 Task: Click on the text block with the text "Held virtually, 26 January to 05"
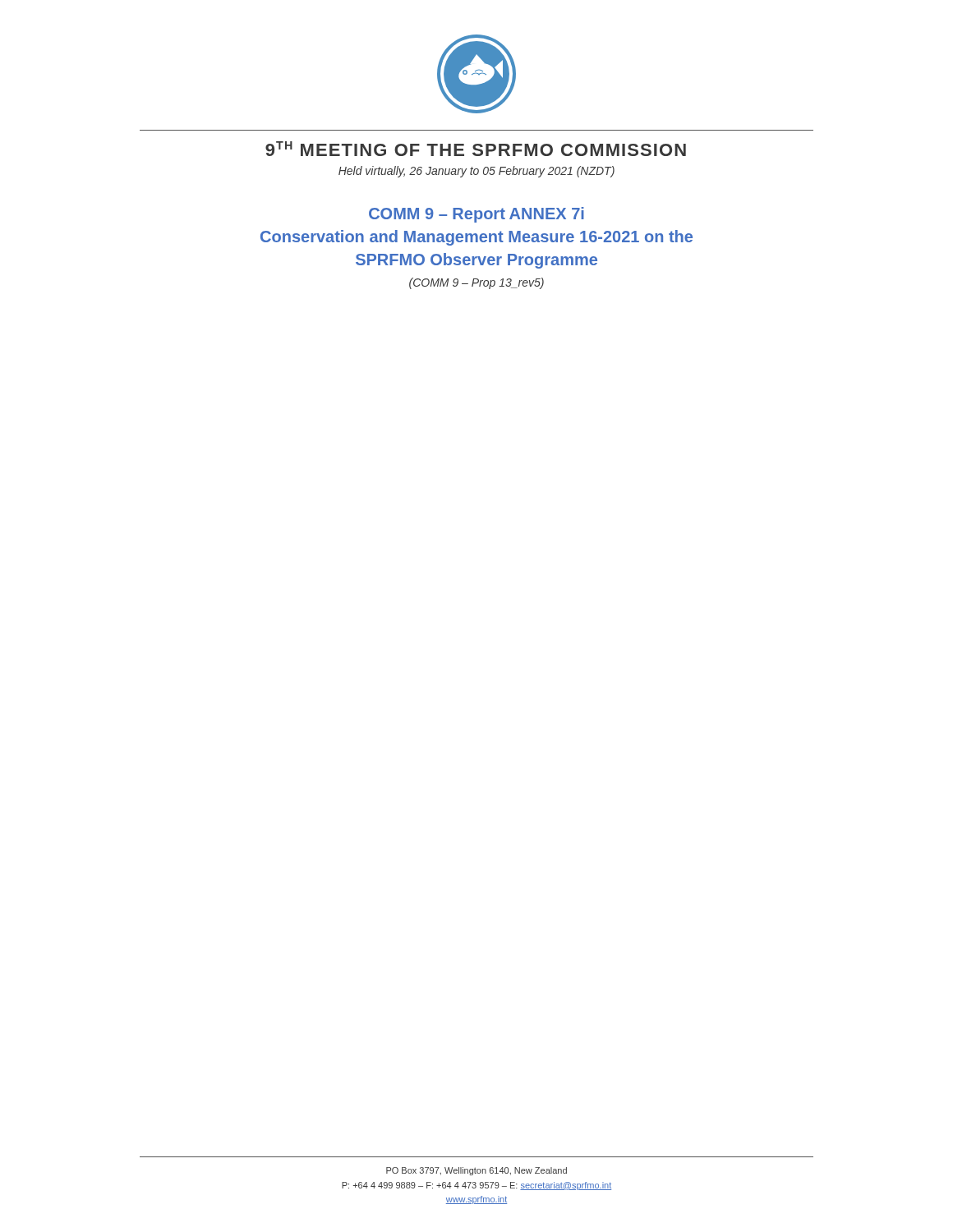pyautogui.click(x=476, y=171)
